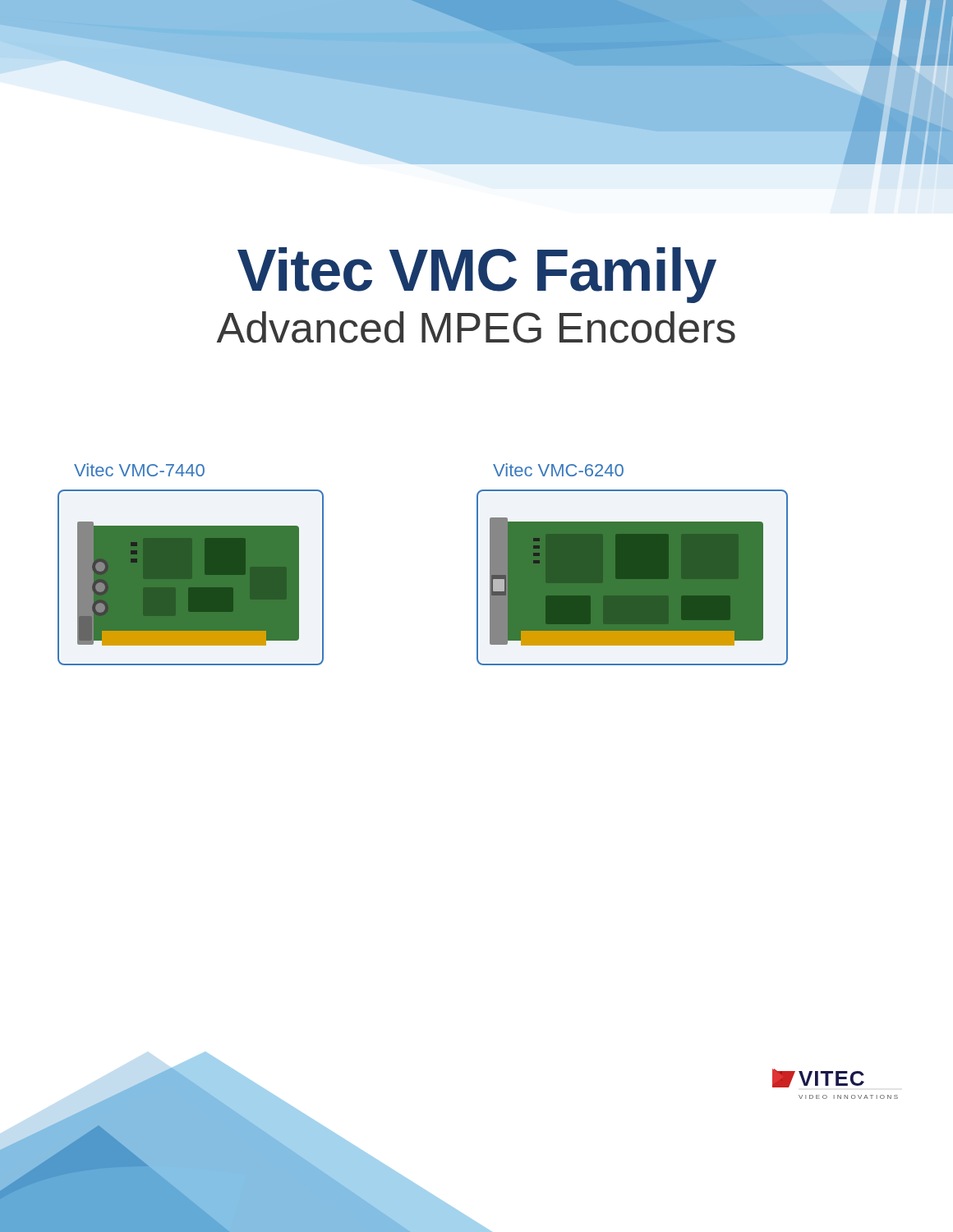Find the title

click(x=476, y=295)
